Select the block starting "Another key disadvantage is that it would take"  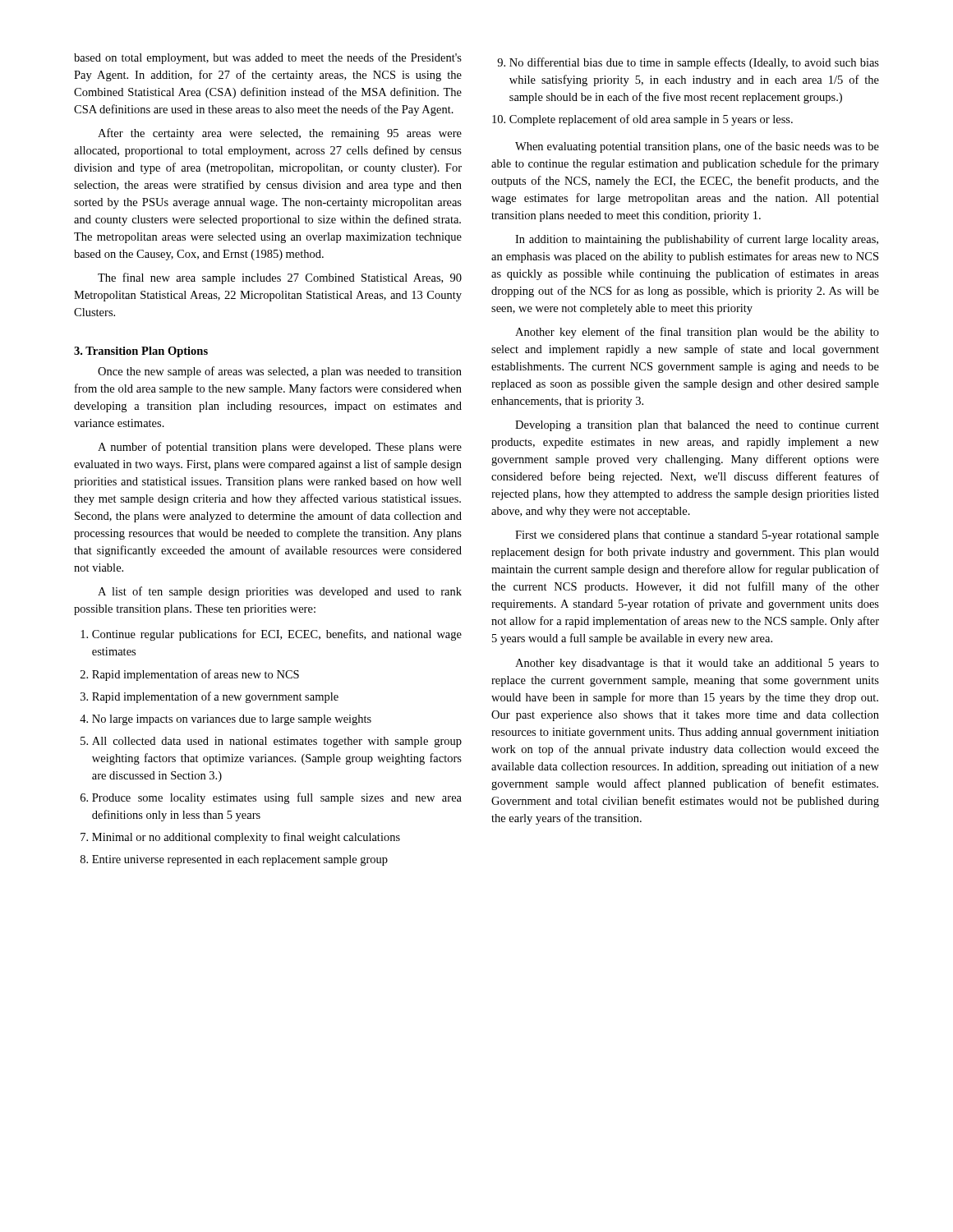coord(685,740)
